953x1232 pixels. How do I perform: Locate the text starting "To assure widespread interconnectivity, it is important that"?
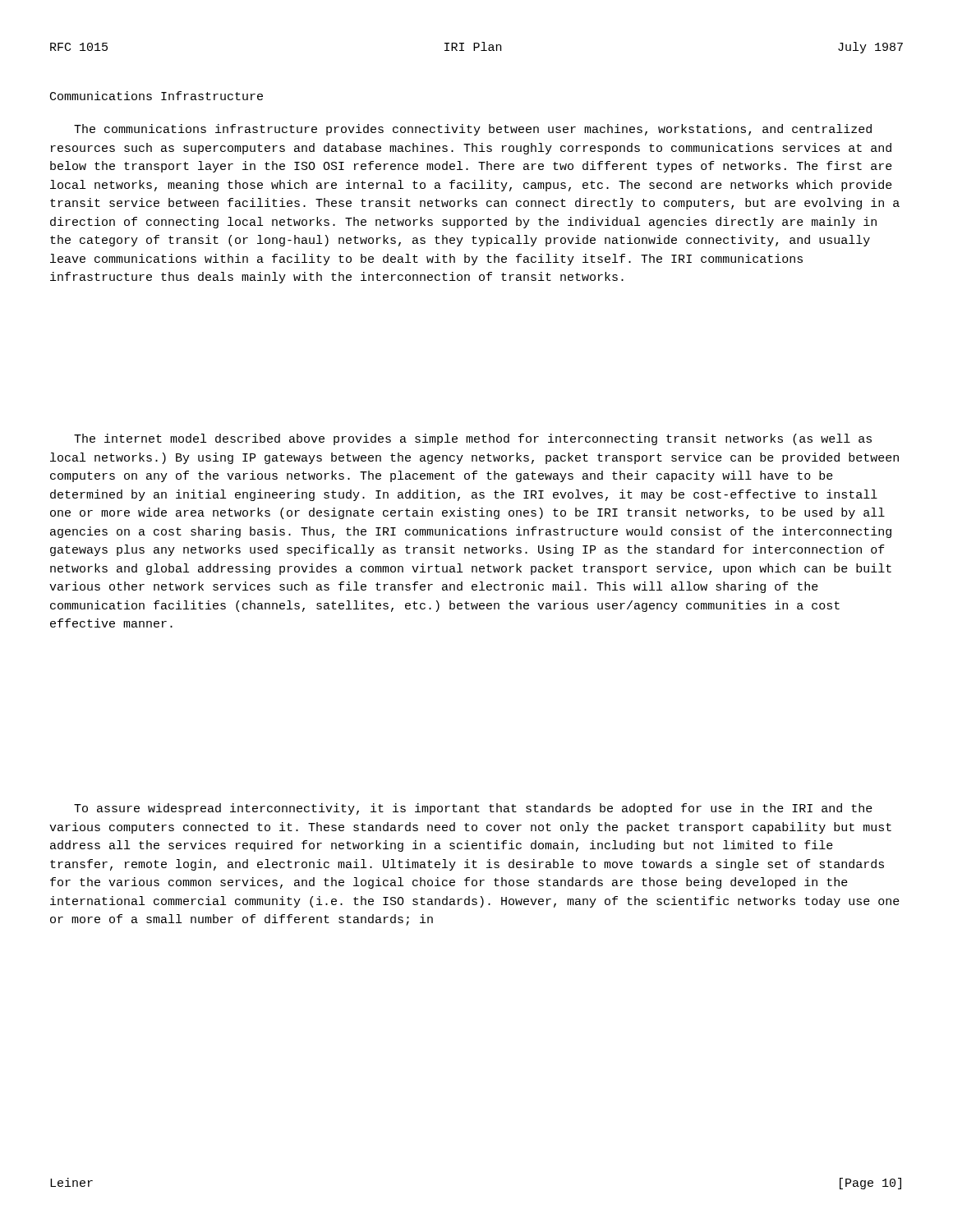click(x=476, y=865)
